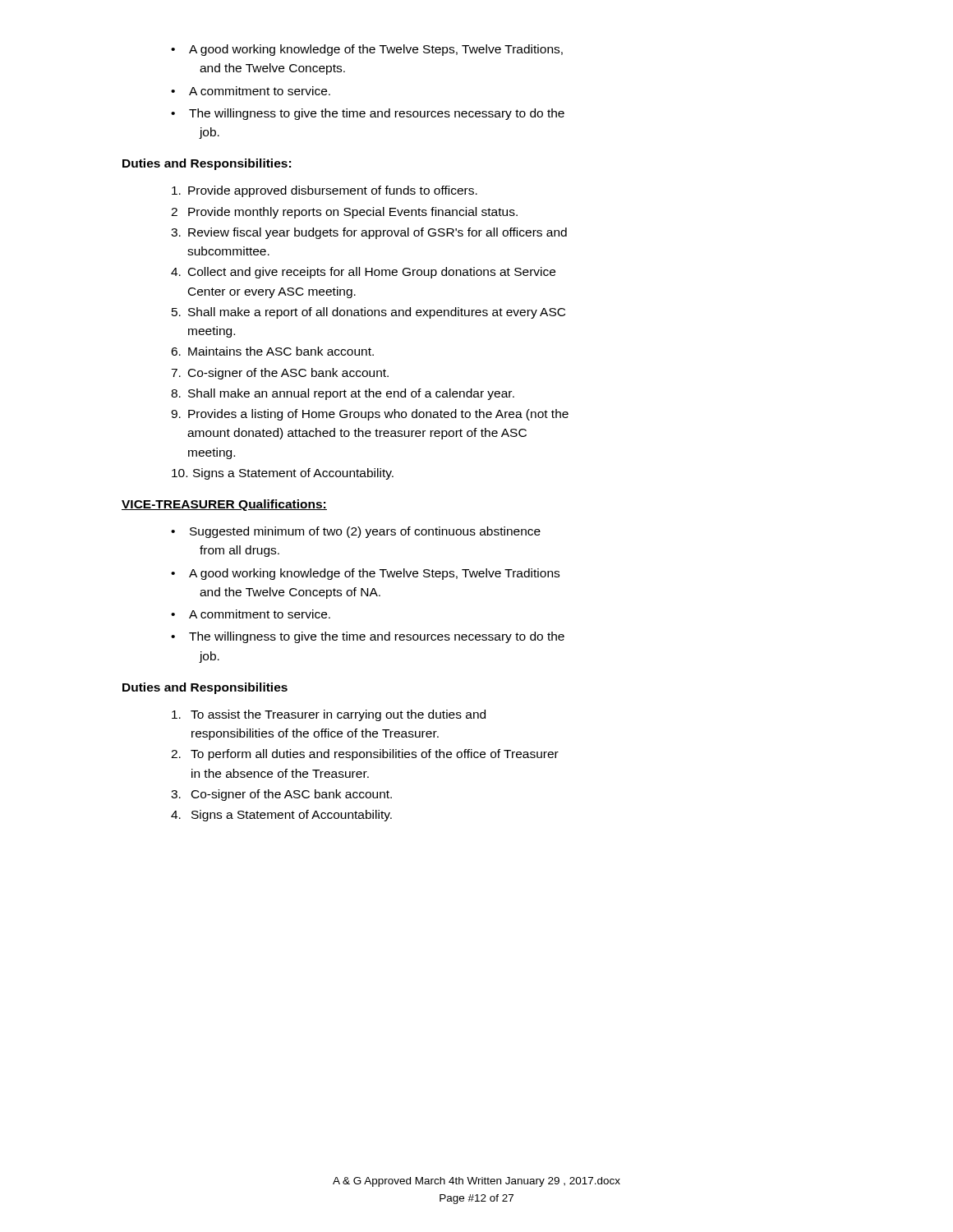Image resolution: width=953 pixels, height=1232 pixels.
Task: Locate the block of text that opens with "4.Collect and give receipts for all"
Action: [363, 281]
